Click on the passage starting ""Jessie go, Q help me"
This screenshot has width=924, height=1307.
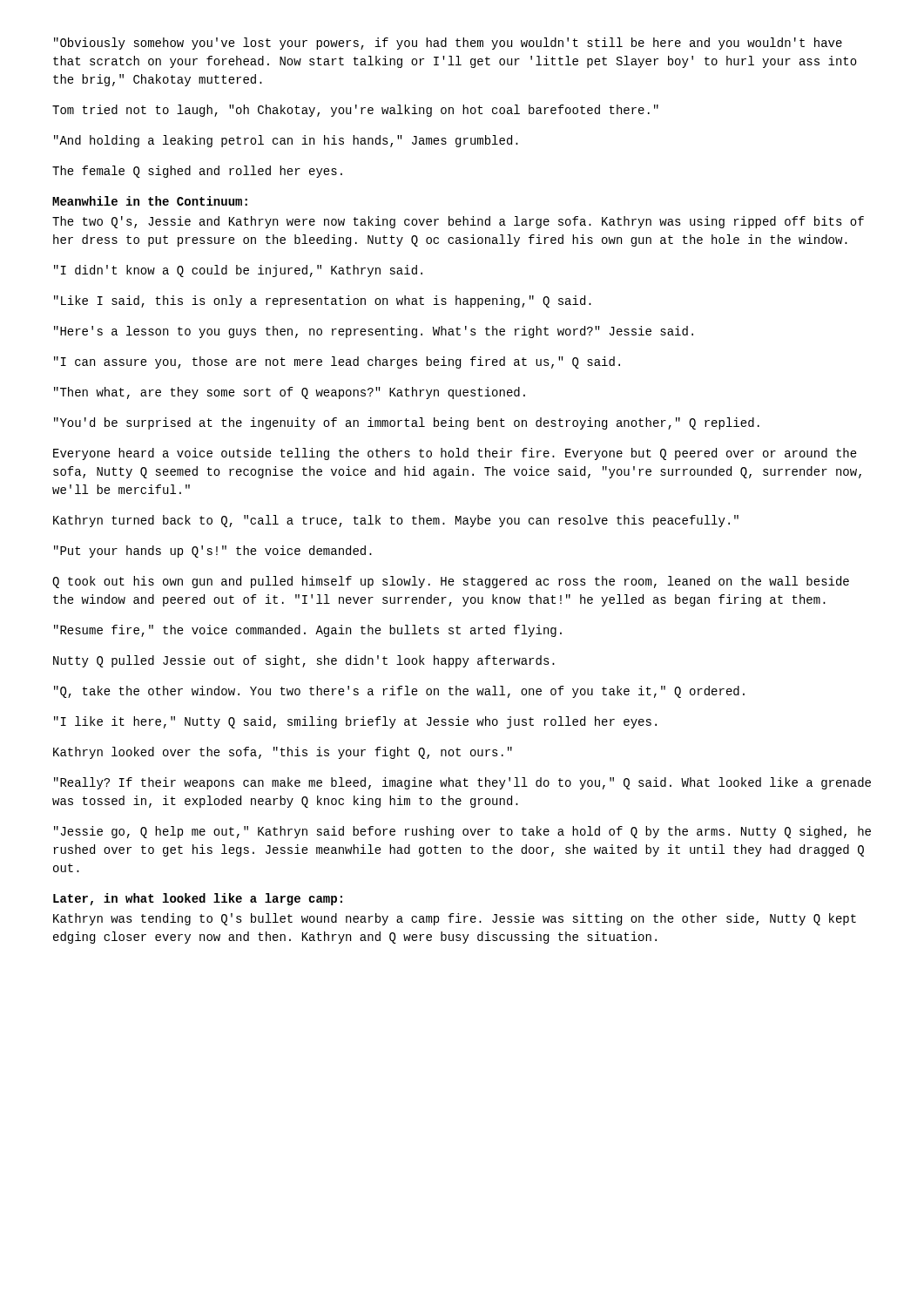pos(462,850)
